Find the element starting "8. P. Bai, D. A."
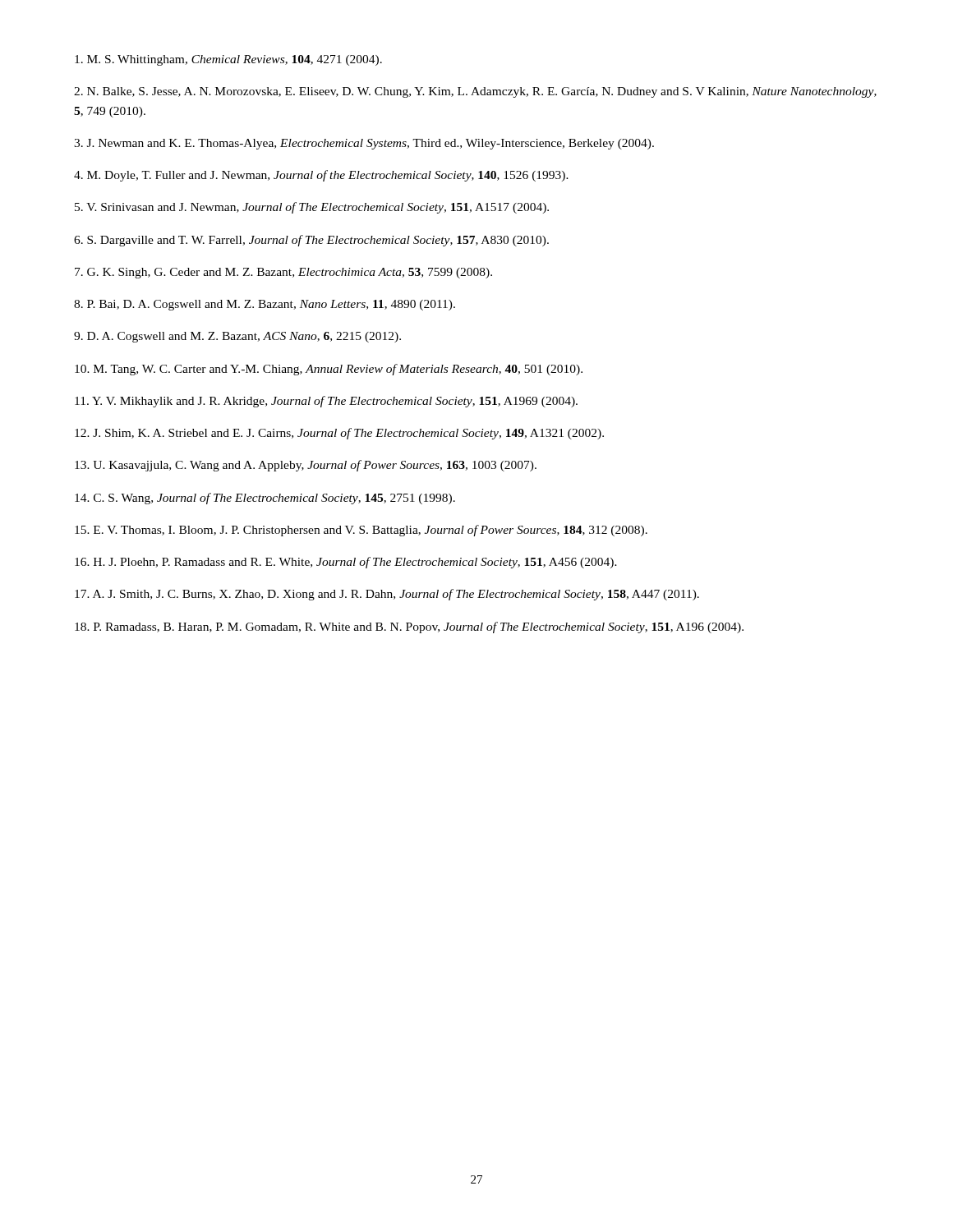Image resolution: width=953 pixels, height=1232 pixels. (x=265, y=304)
